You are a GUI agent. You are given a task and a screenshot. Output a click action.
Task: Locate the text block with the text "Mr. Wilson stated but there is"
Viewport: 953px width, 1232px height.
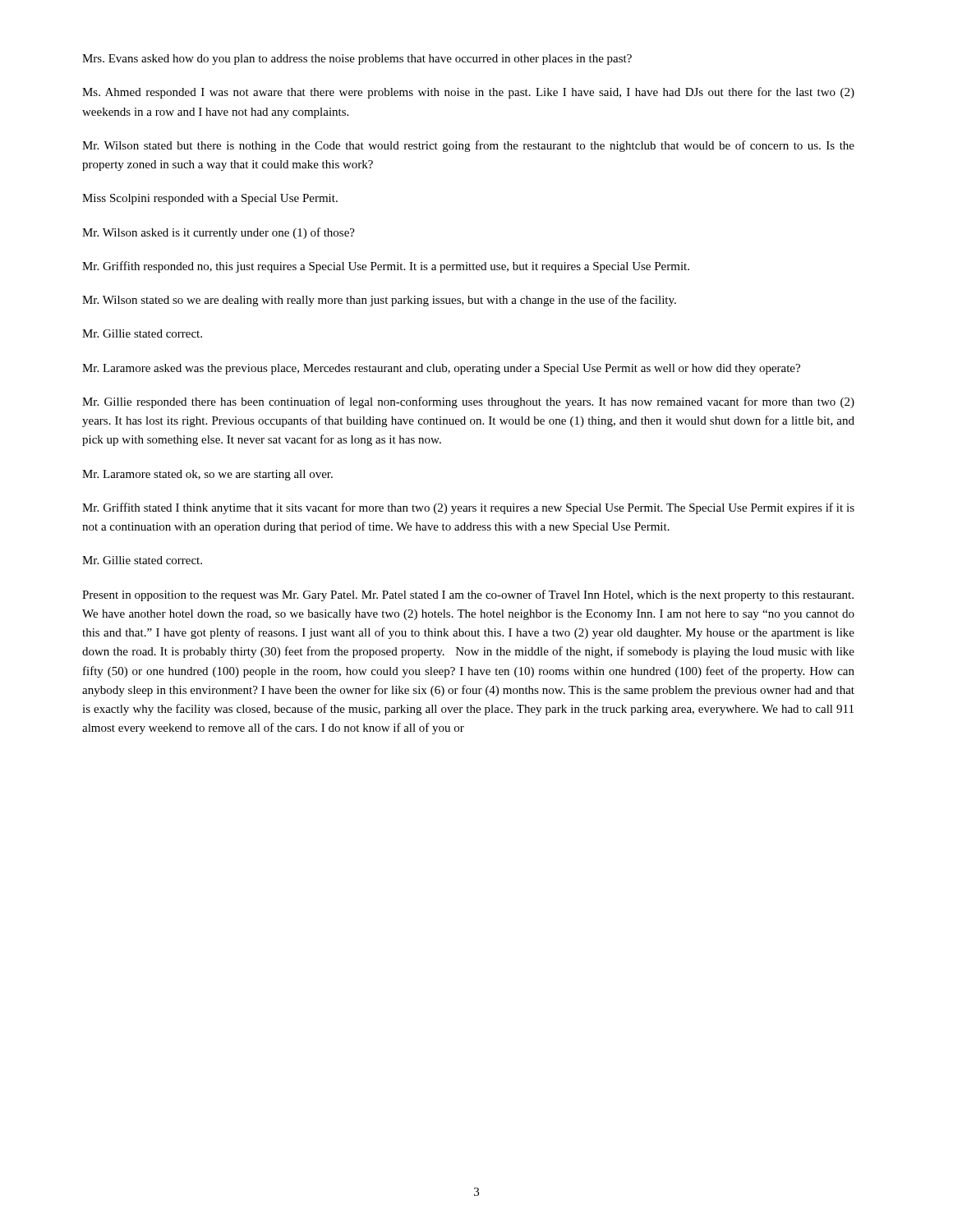tap(468, 155)
